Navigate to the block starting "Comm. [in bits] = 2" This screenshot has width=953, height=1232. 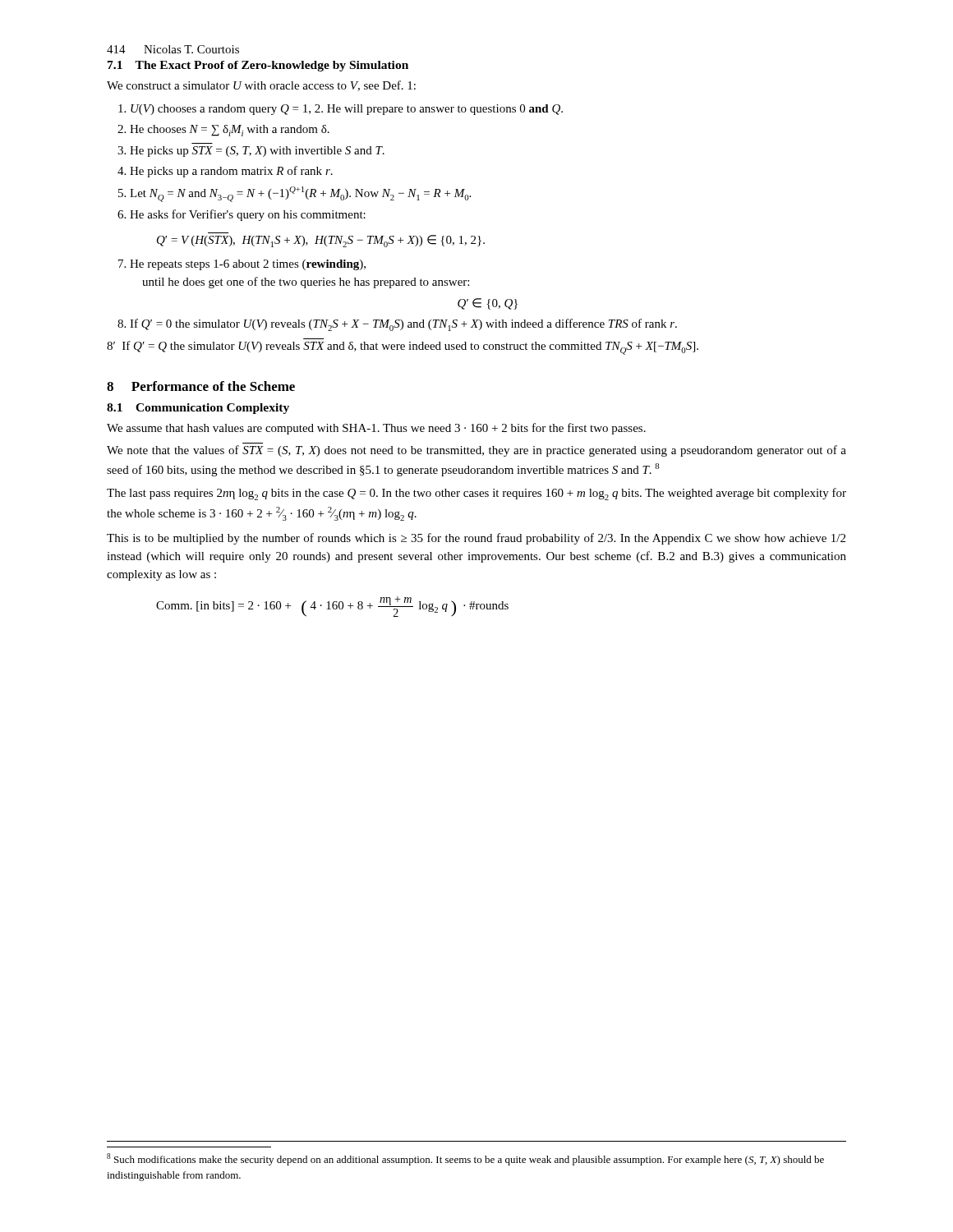point(333,607)
